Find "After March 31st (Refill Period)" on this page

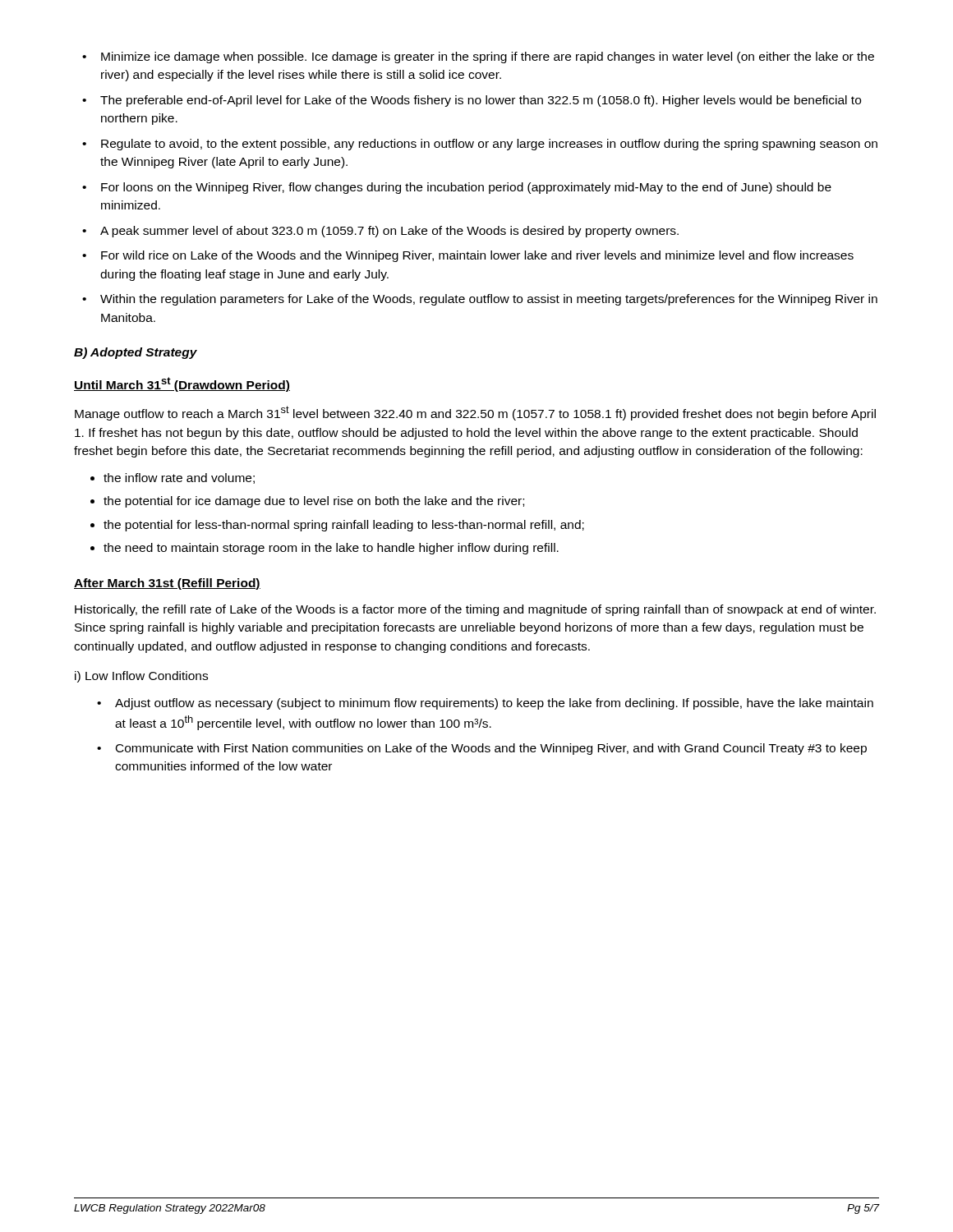(x=167, y=582)
